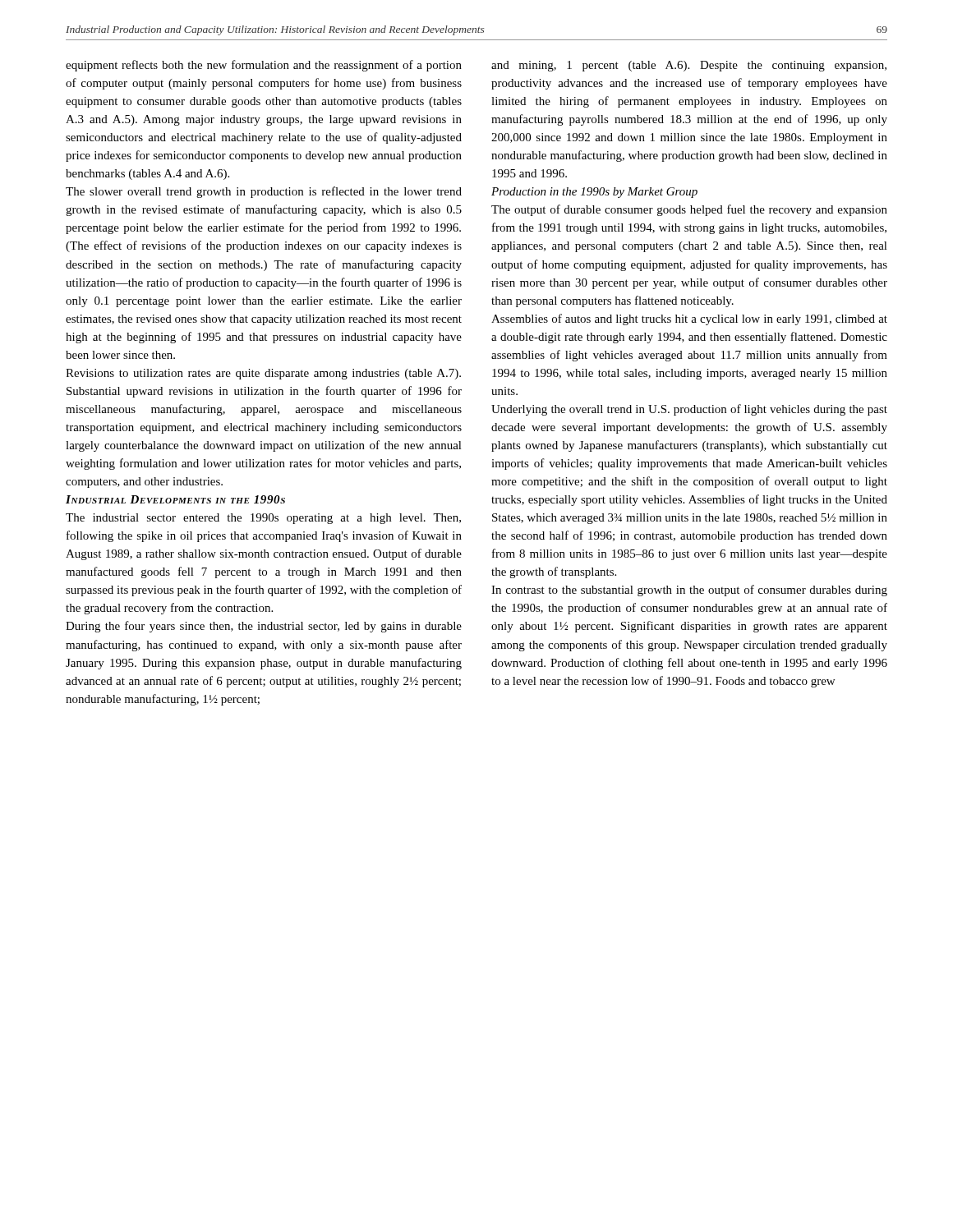The width and height of the screenshot is (953, 1232).
Task: Find the block on this page that starts "equipment reflects both"
Action: pos(264,119)
